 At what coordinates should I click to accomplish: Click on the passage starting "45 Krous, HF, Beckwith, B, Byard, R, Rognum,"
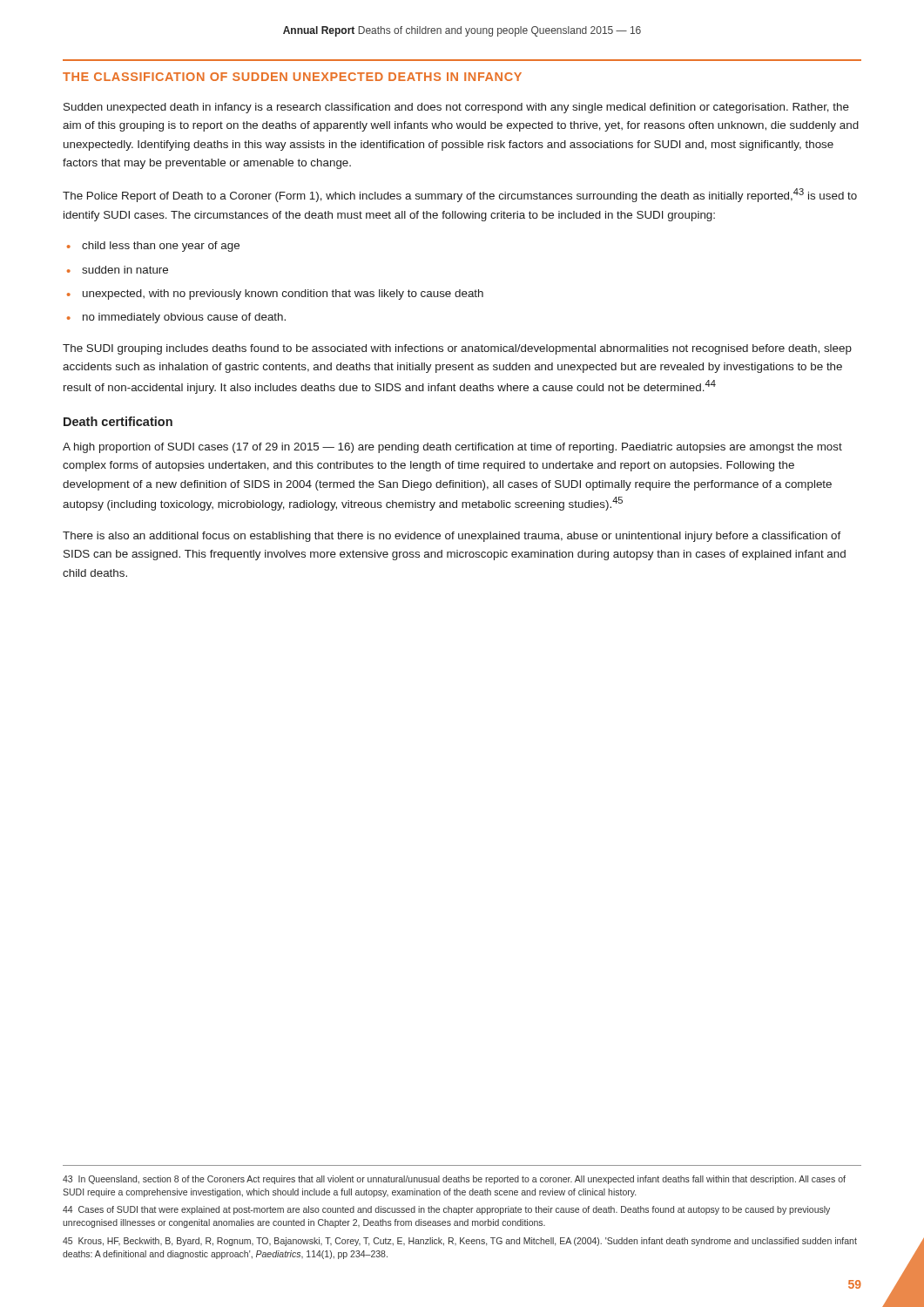460,1247
